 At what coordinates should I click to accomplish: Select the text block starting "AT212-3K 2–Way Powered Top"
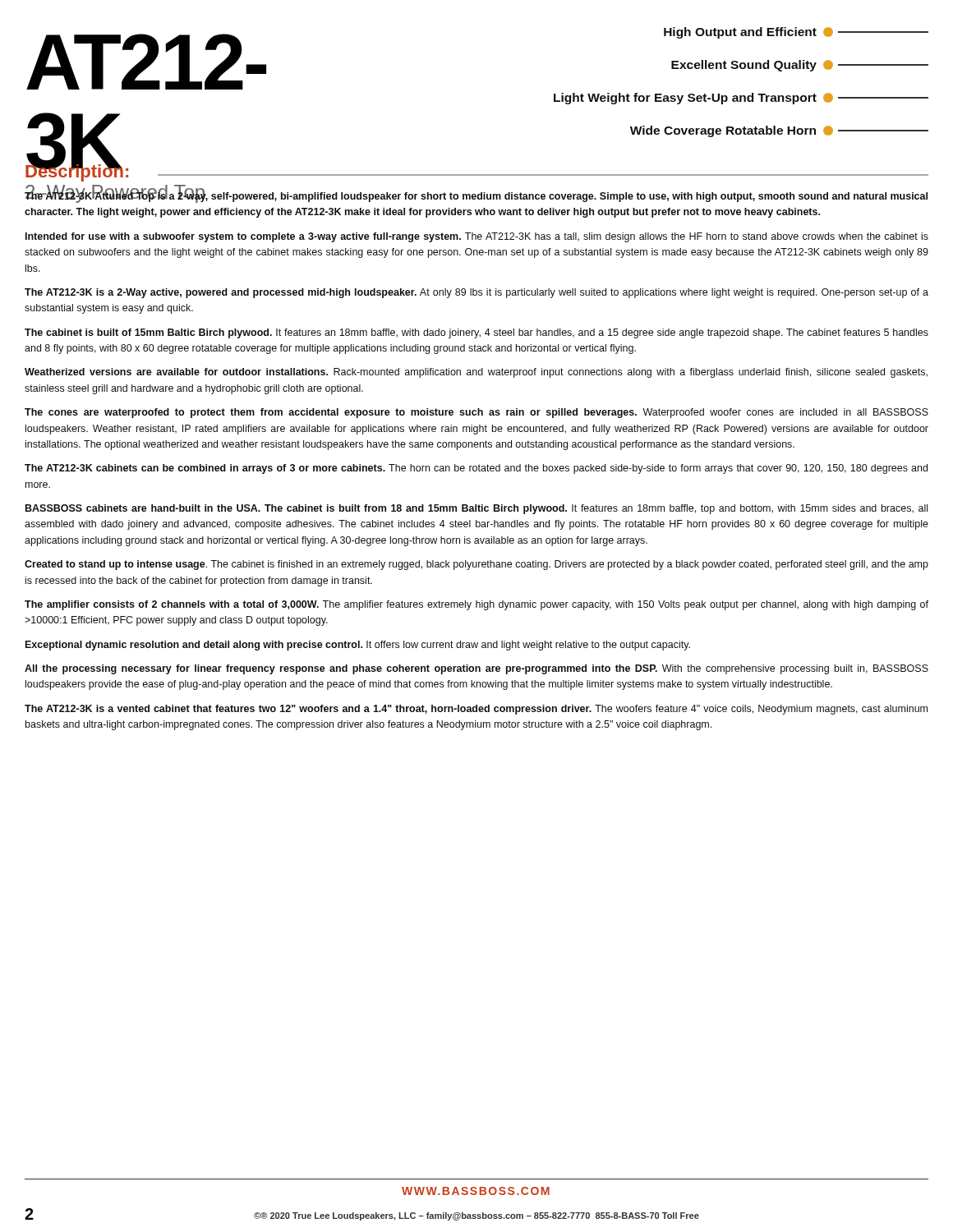(160, 113)
